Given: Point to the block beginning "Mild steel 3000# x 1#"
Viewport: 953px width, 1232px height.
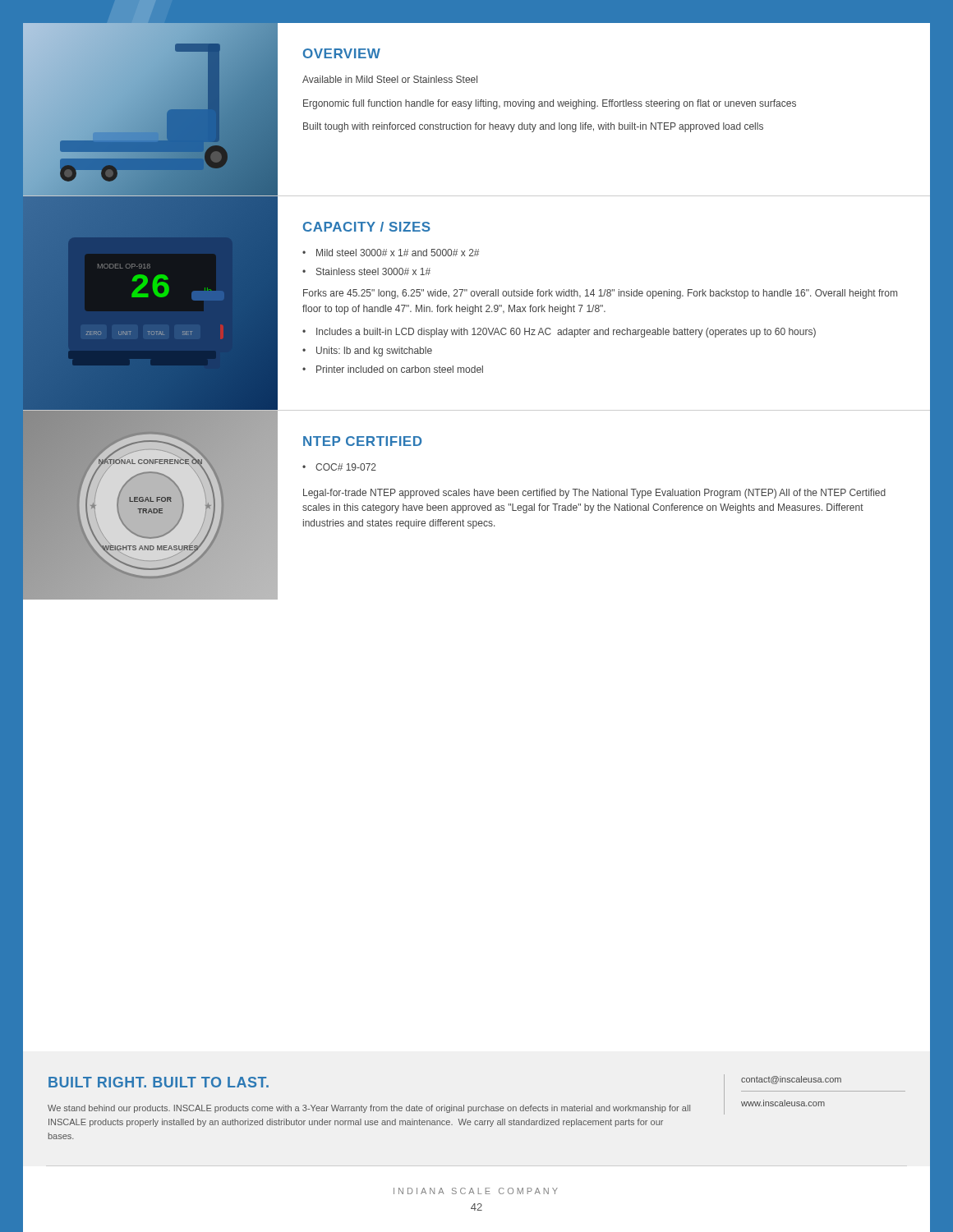Looking at the screenshot, I should coord(397,253).
